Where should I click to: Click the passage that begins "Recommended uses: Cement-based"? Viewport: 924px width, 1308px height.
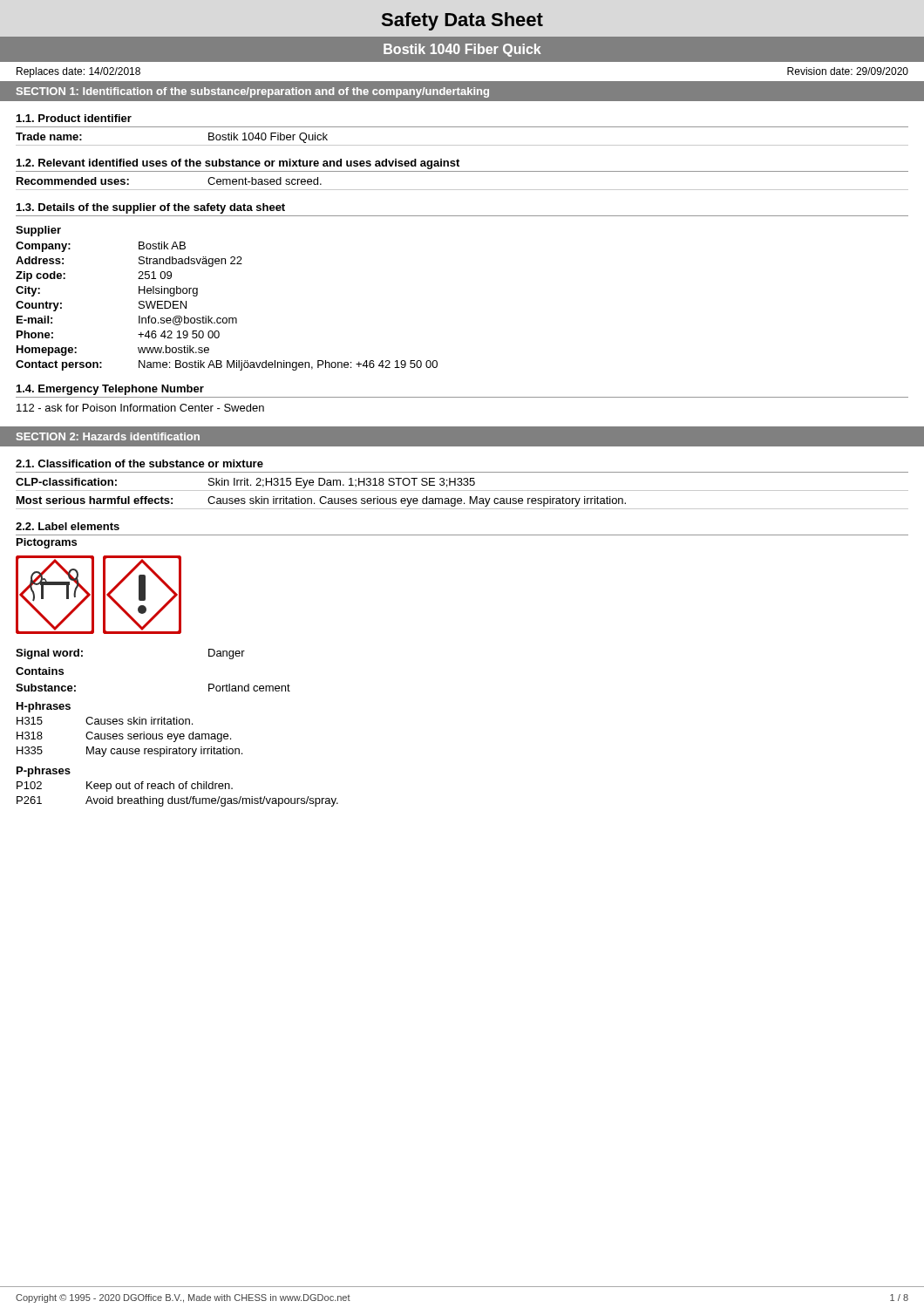coord(462,181)
